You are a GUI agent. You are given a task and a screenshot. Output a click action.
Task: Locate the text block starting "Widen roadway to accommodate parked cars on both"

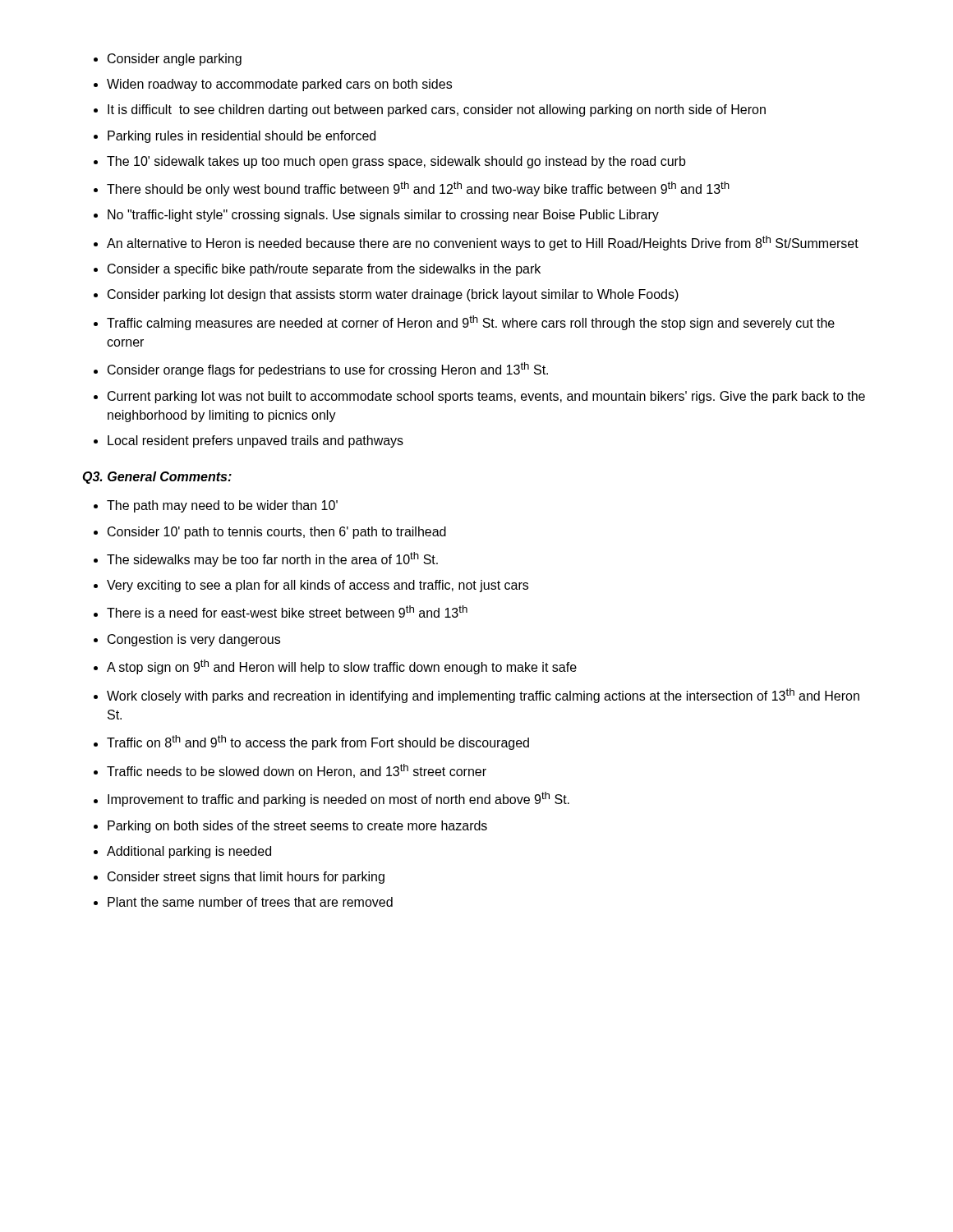tap(279, 85)
